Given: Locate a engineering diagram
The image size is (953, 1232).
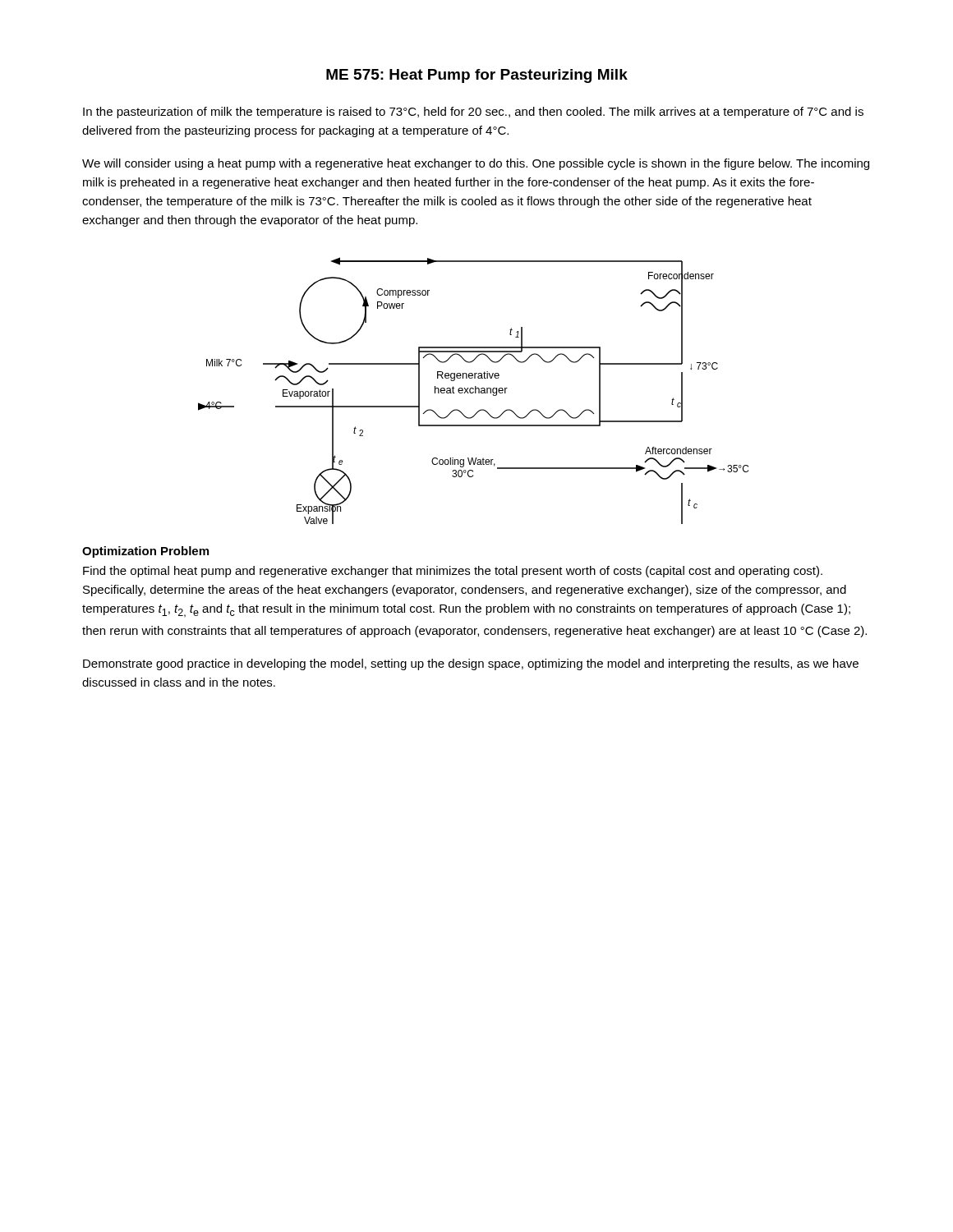Looking at the screenshot, I should click(476, 384).
